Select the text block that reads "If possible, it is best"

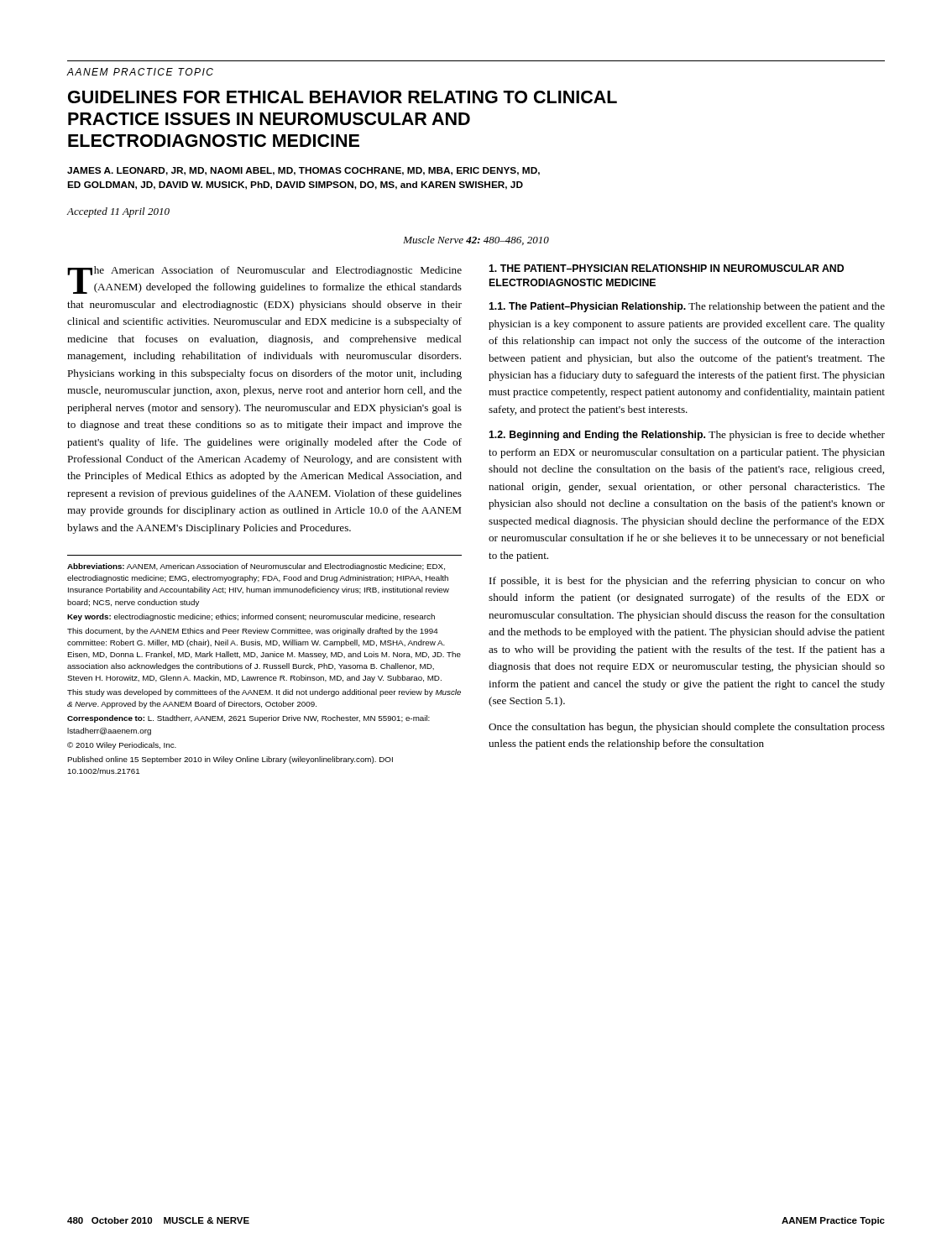[x=687, y=641]
